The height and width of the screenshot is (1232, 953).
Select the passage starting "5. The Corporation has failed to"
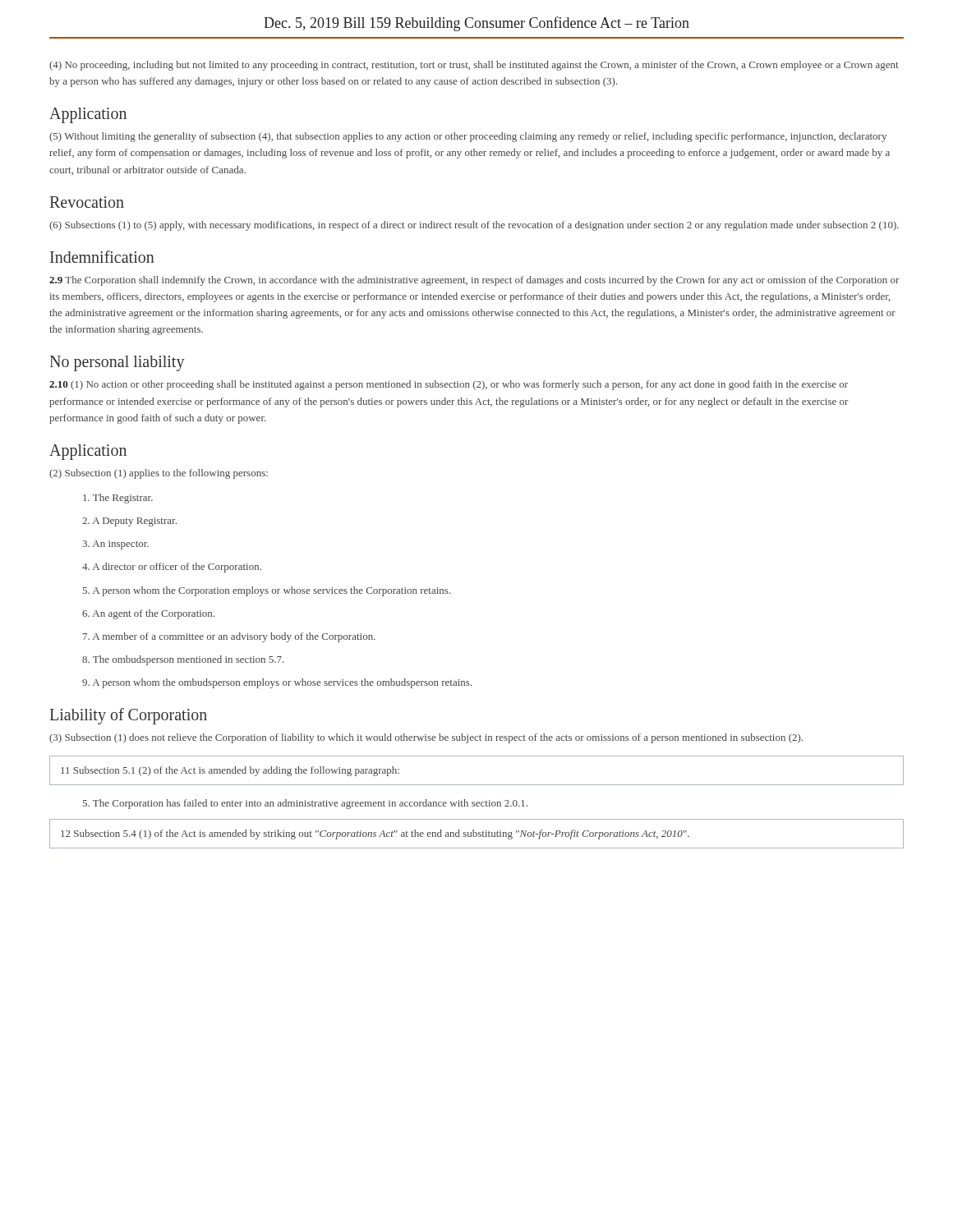click(x=305, y=803)
